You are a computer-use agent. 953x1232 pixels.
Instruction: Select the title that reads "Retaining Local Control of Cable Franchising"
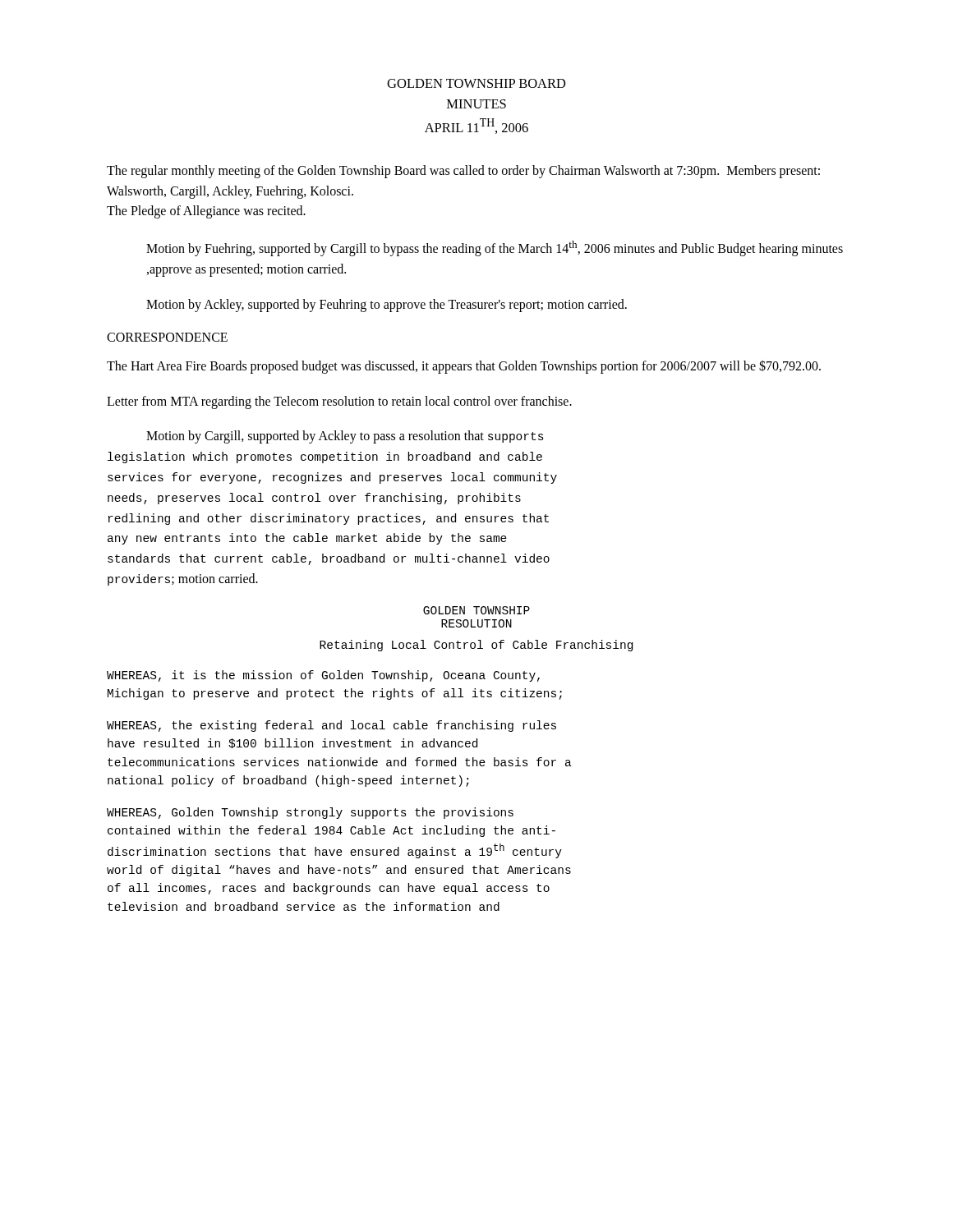click(476, 645)
